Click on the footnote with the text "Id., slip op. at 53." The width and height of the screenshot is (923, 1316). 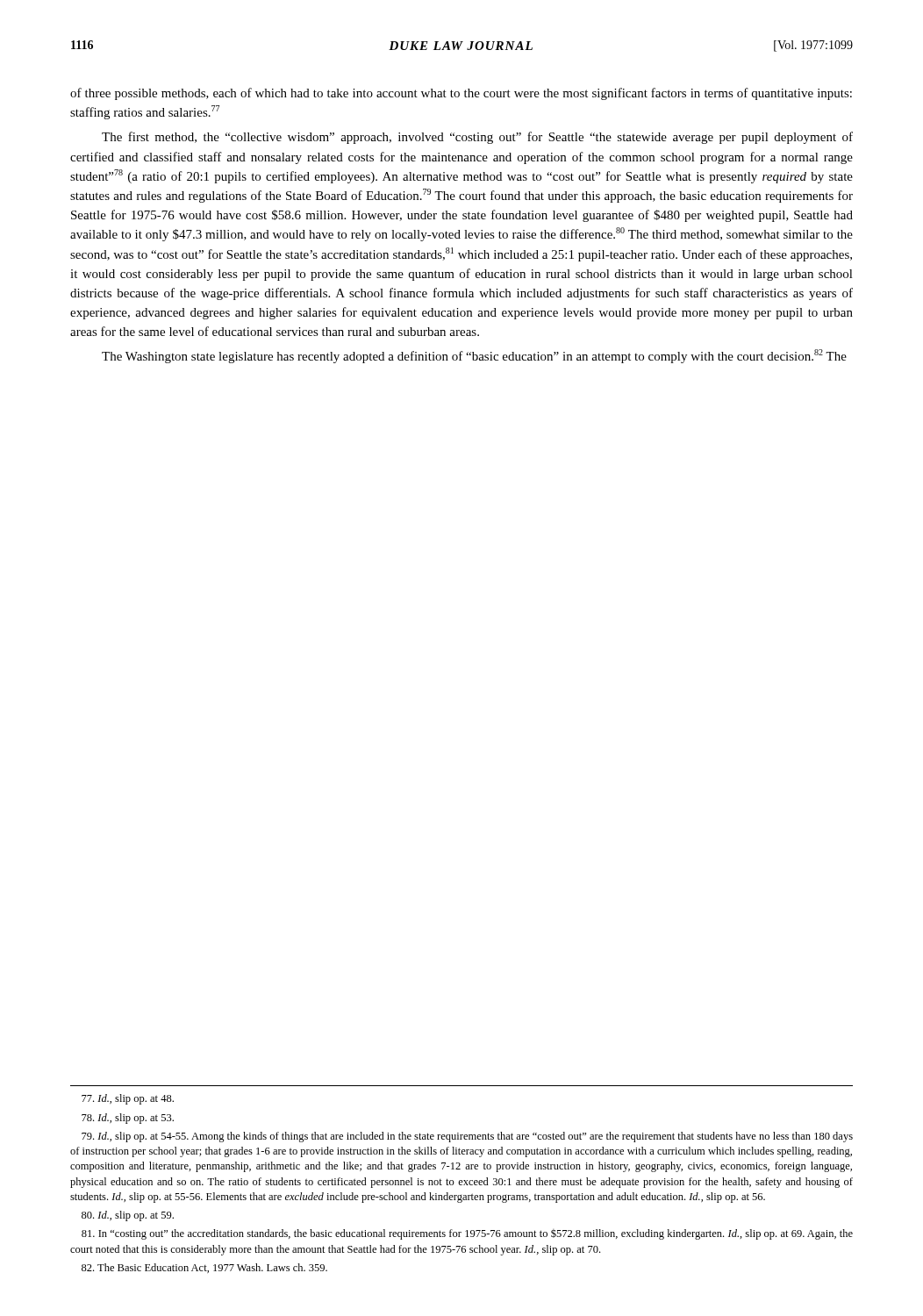122,1117
